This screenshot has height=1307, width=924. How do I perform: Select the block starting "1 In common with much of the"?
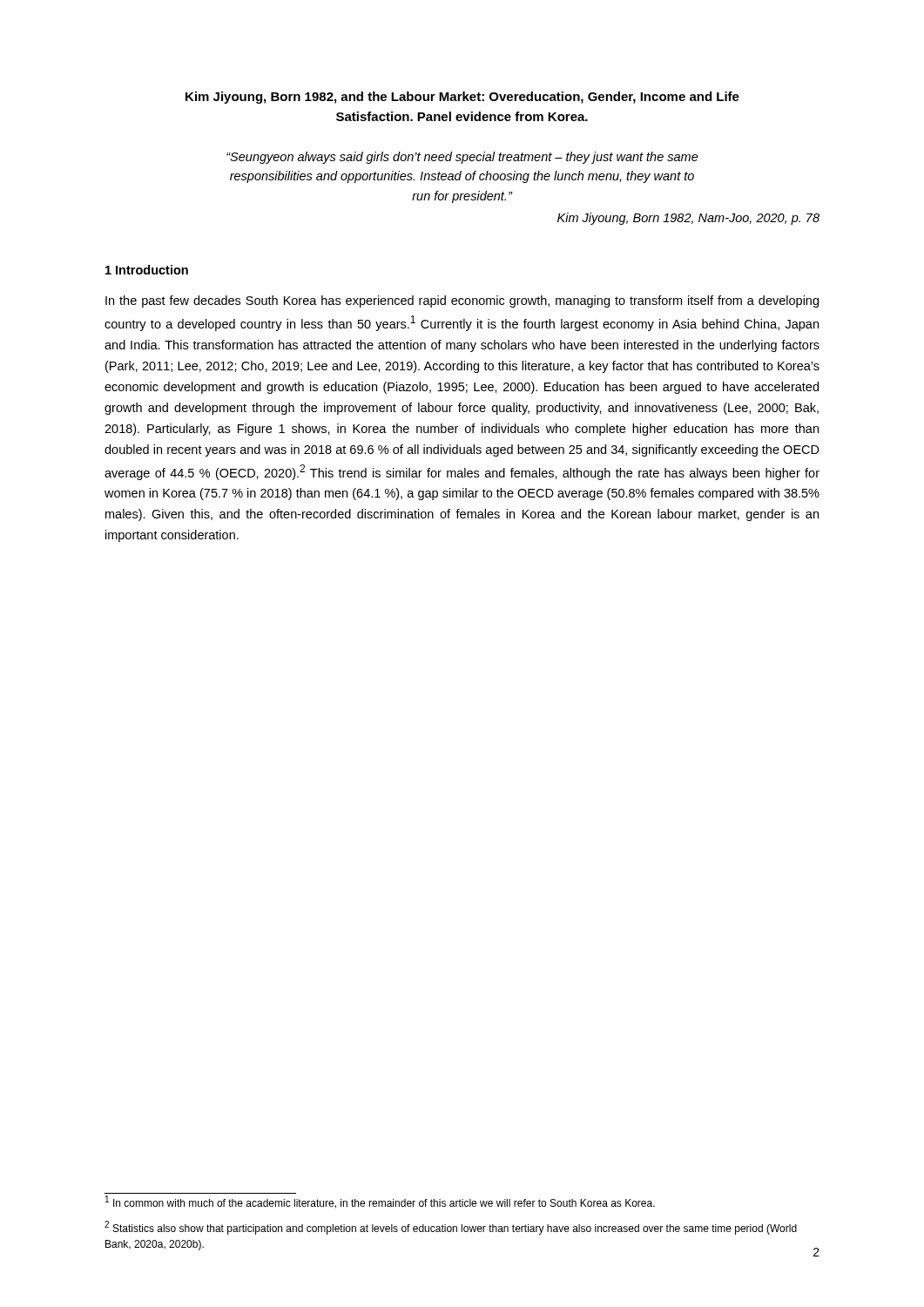pyautogui.click(x=380, y=1202)
